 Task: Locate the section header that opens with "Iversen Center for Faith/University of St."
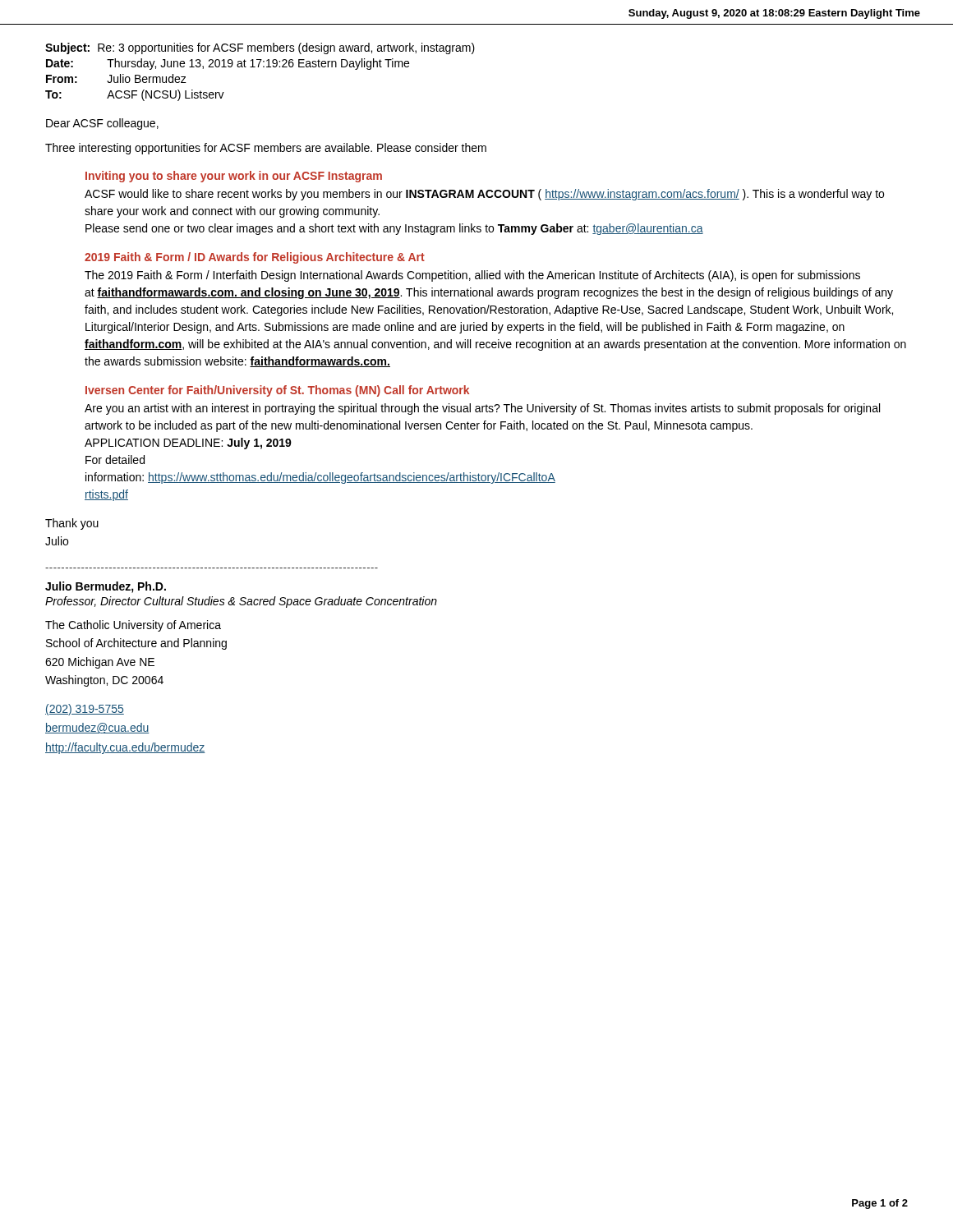277,390
